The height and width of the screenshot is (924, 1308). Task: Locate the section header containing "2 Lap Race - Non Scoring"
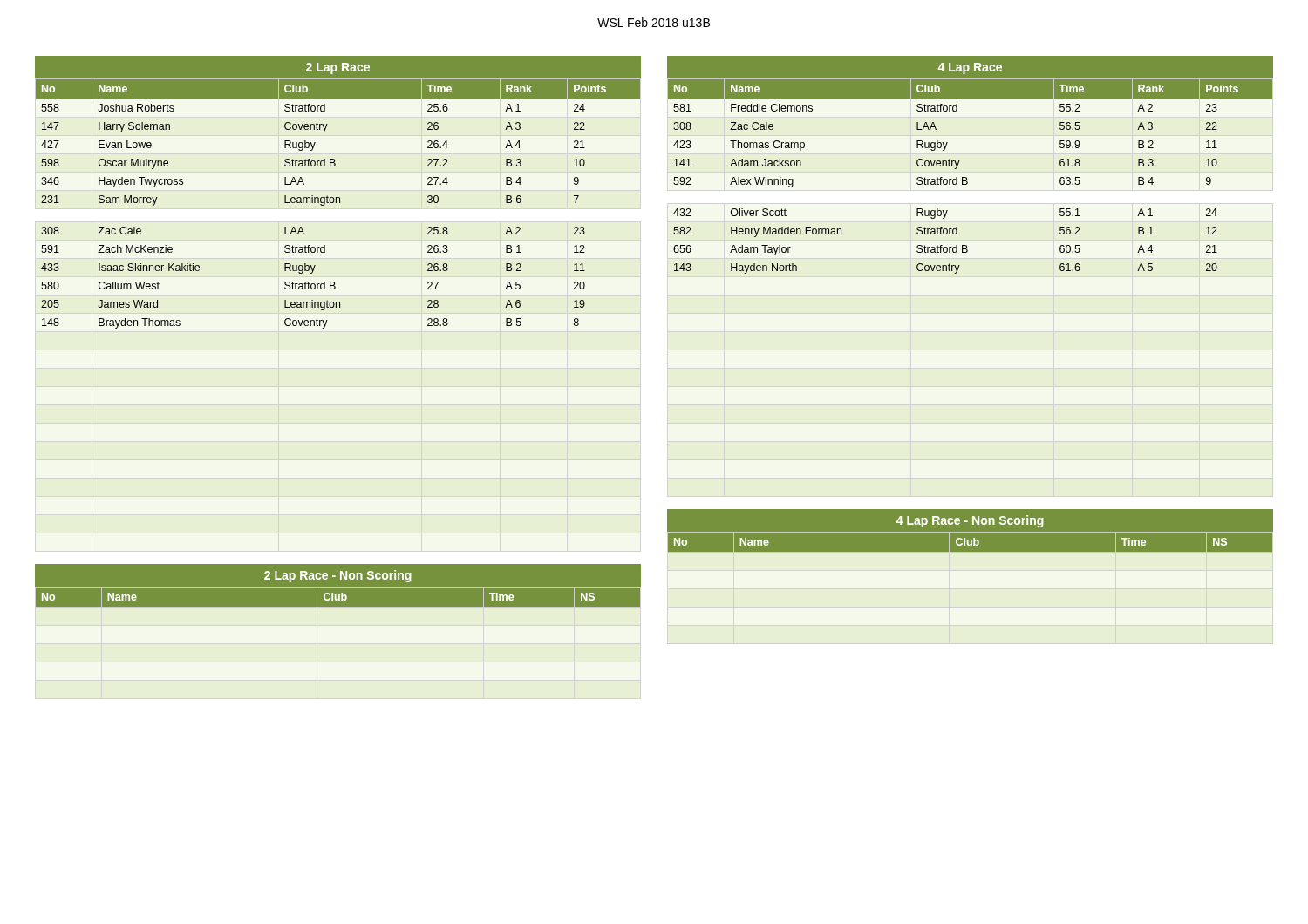[338, 575]
